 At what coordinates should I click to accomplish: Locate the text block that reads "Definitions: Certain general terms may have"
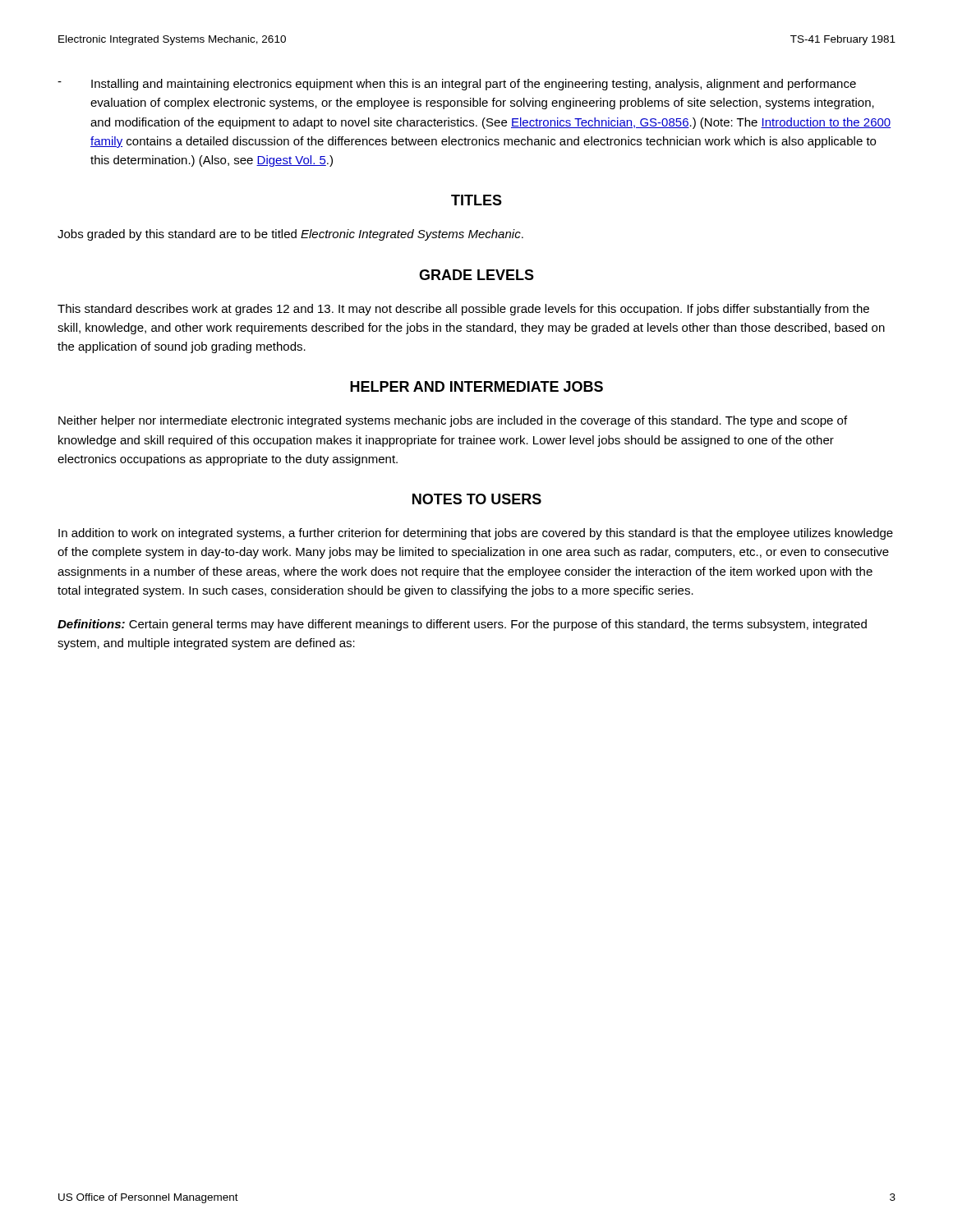(x=462, y=633)
